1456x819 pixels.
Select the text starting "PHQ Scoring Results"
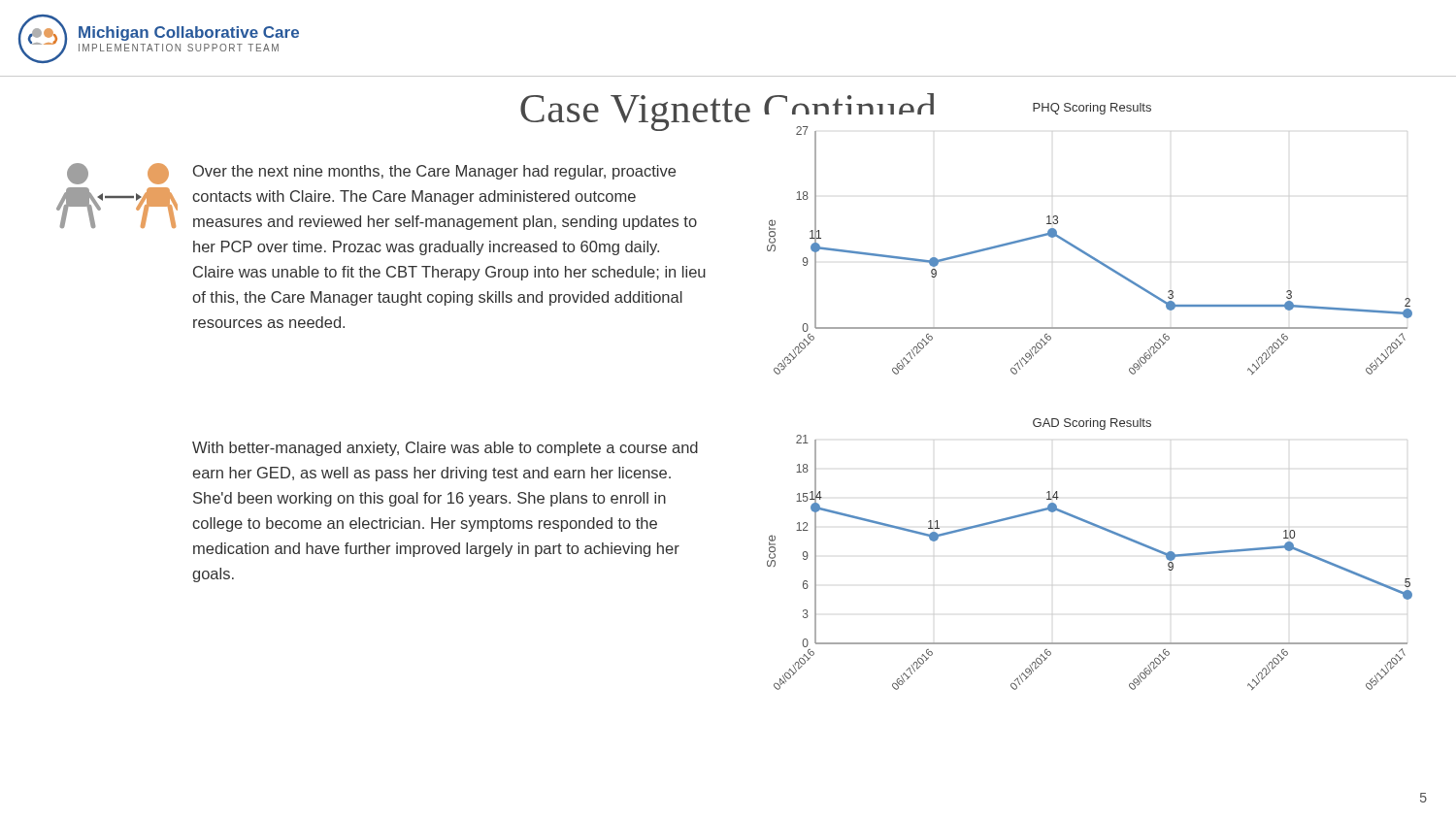pyautogui.click(x=1092, y=107)
